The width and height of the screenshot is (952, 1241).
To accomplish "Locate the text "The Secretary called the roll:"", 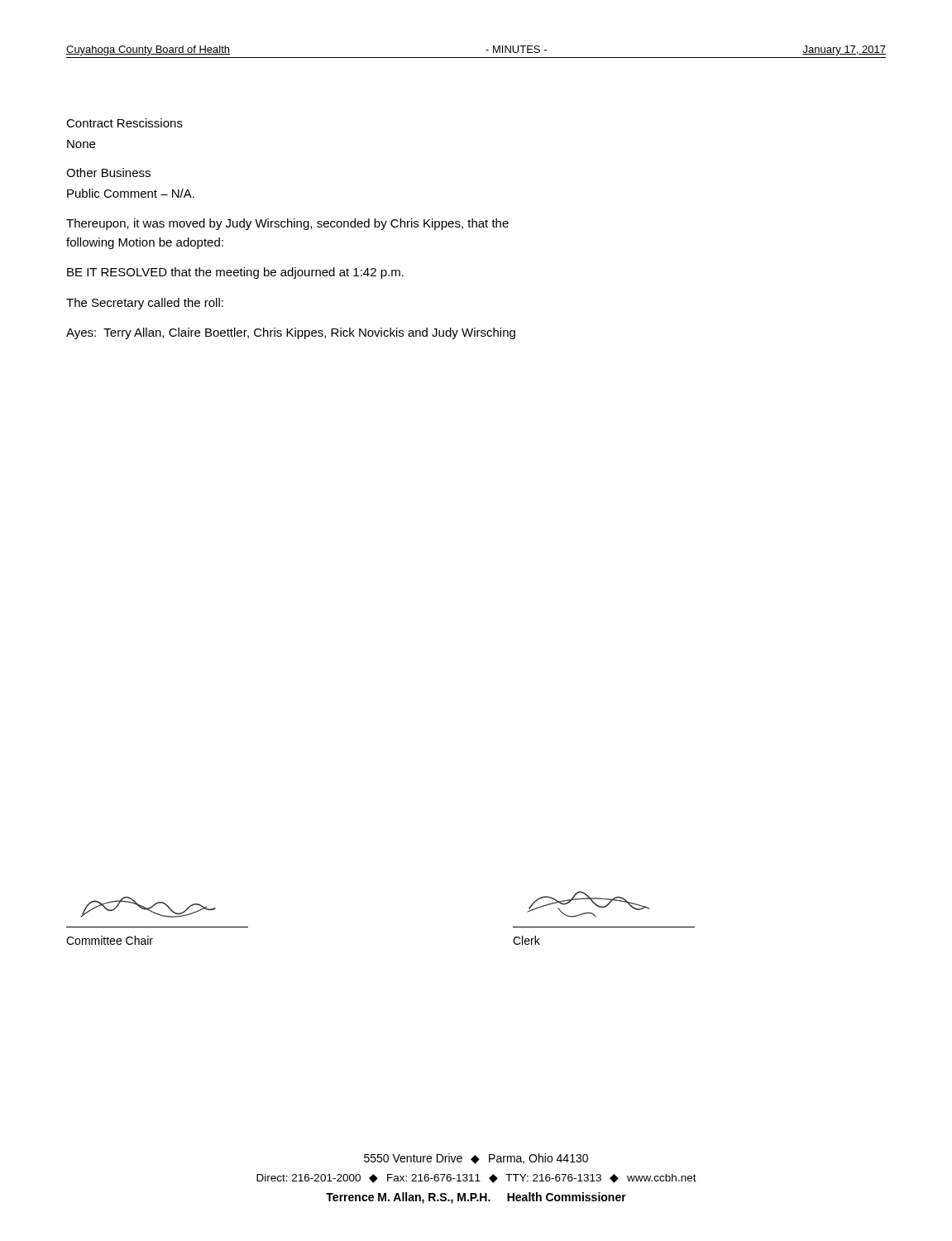I will [x=145, y=302].
